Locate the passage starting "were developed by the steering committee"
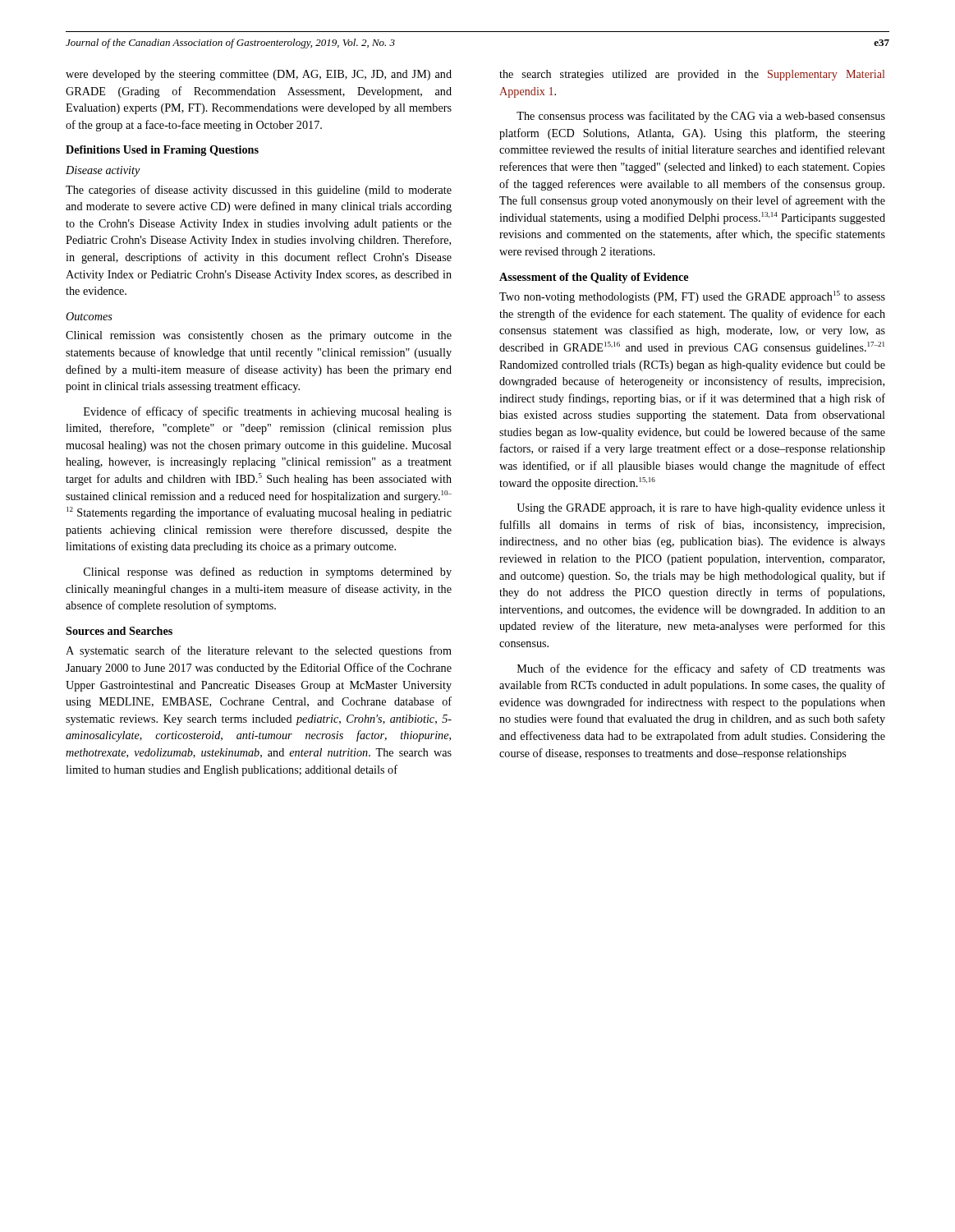This screenshot has width=955, height=1232. [x=259, y=99]
